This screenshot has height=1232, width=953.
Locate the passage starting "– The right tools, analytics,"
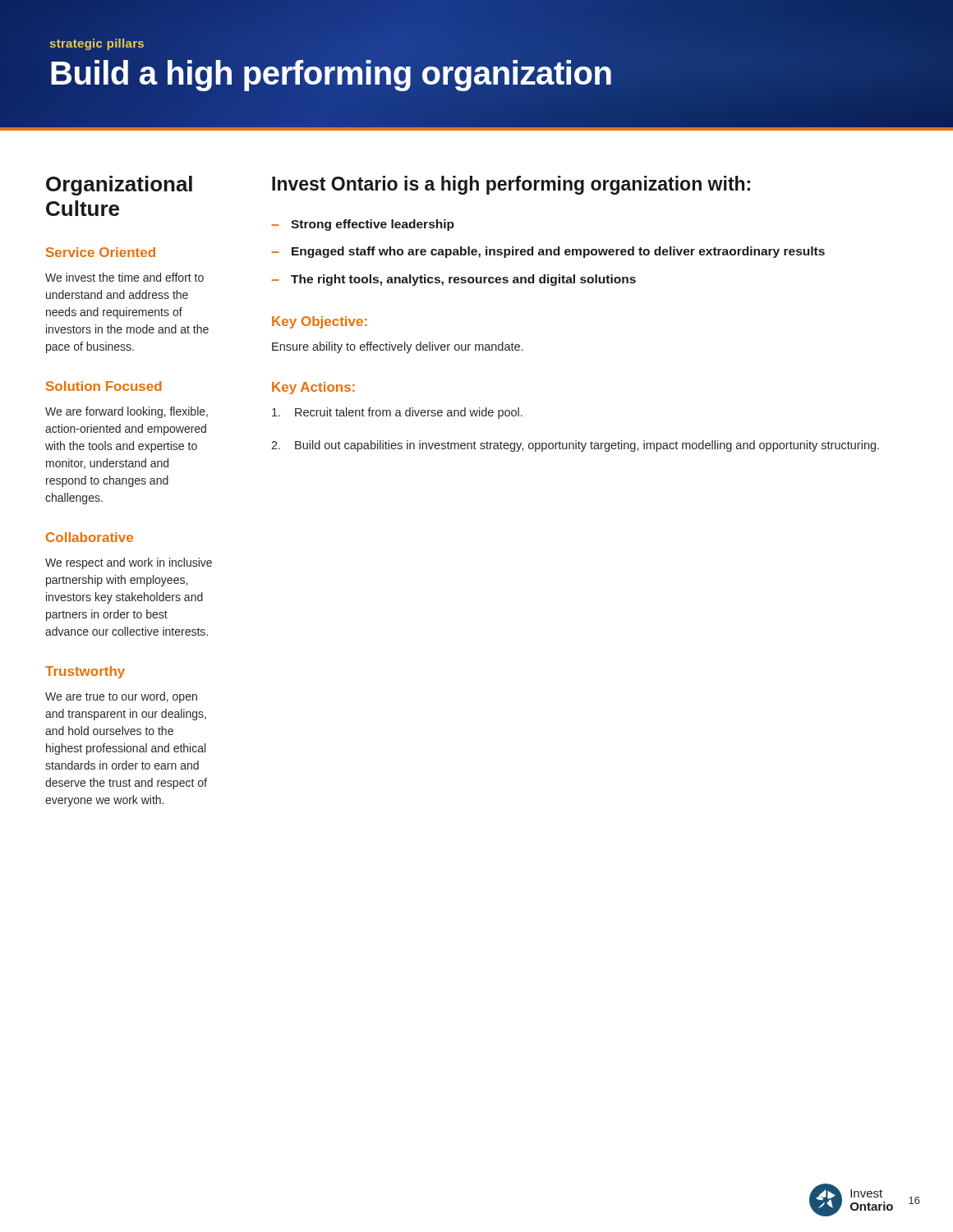coord(454,280)
